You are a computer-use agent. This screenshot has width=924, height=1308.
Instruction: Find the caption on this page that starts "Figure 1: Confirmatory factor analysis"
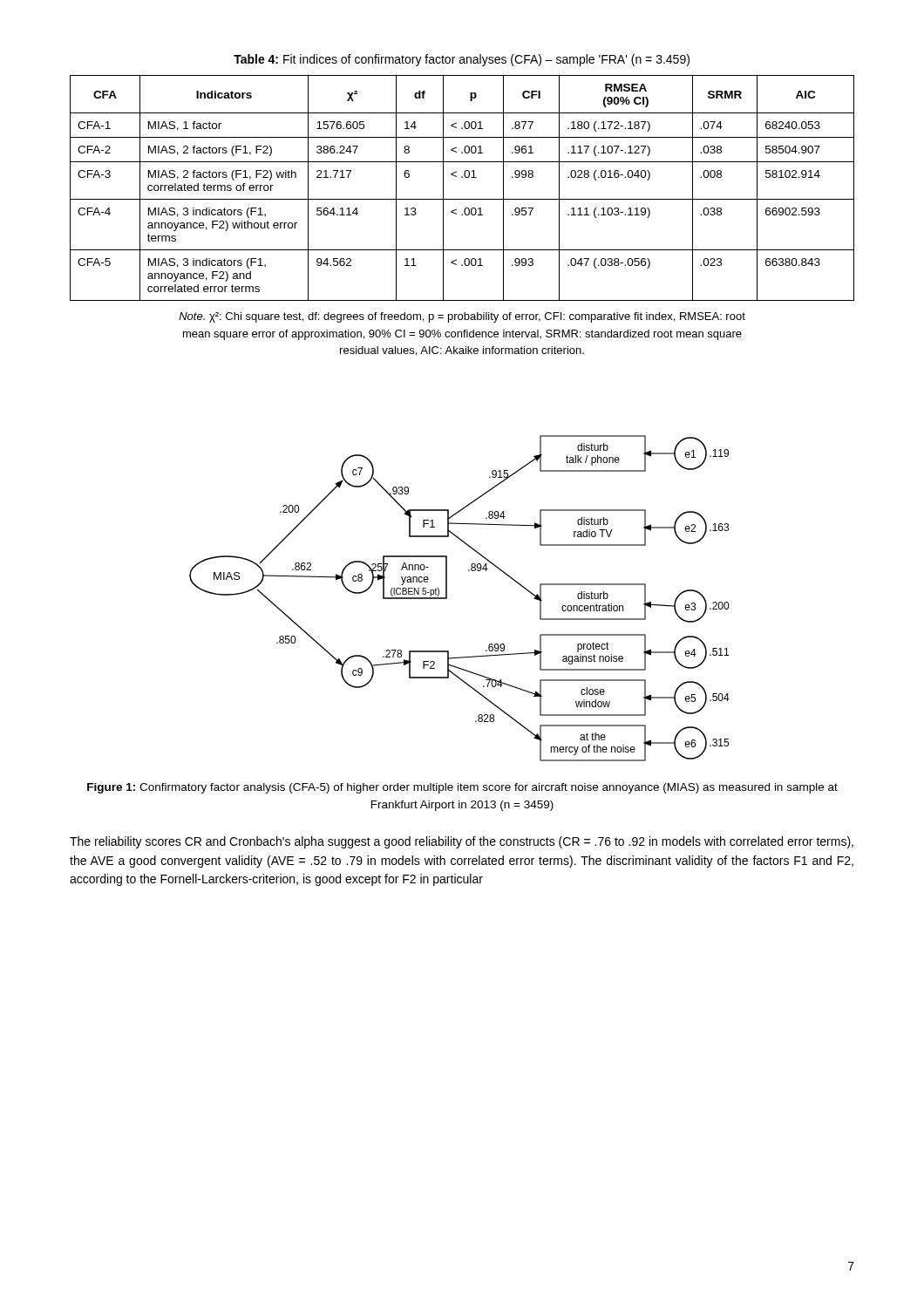click(462, 795)
